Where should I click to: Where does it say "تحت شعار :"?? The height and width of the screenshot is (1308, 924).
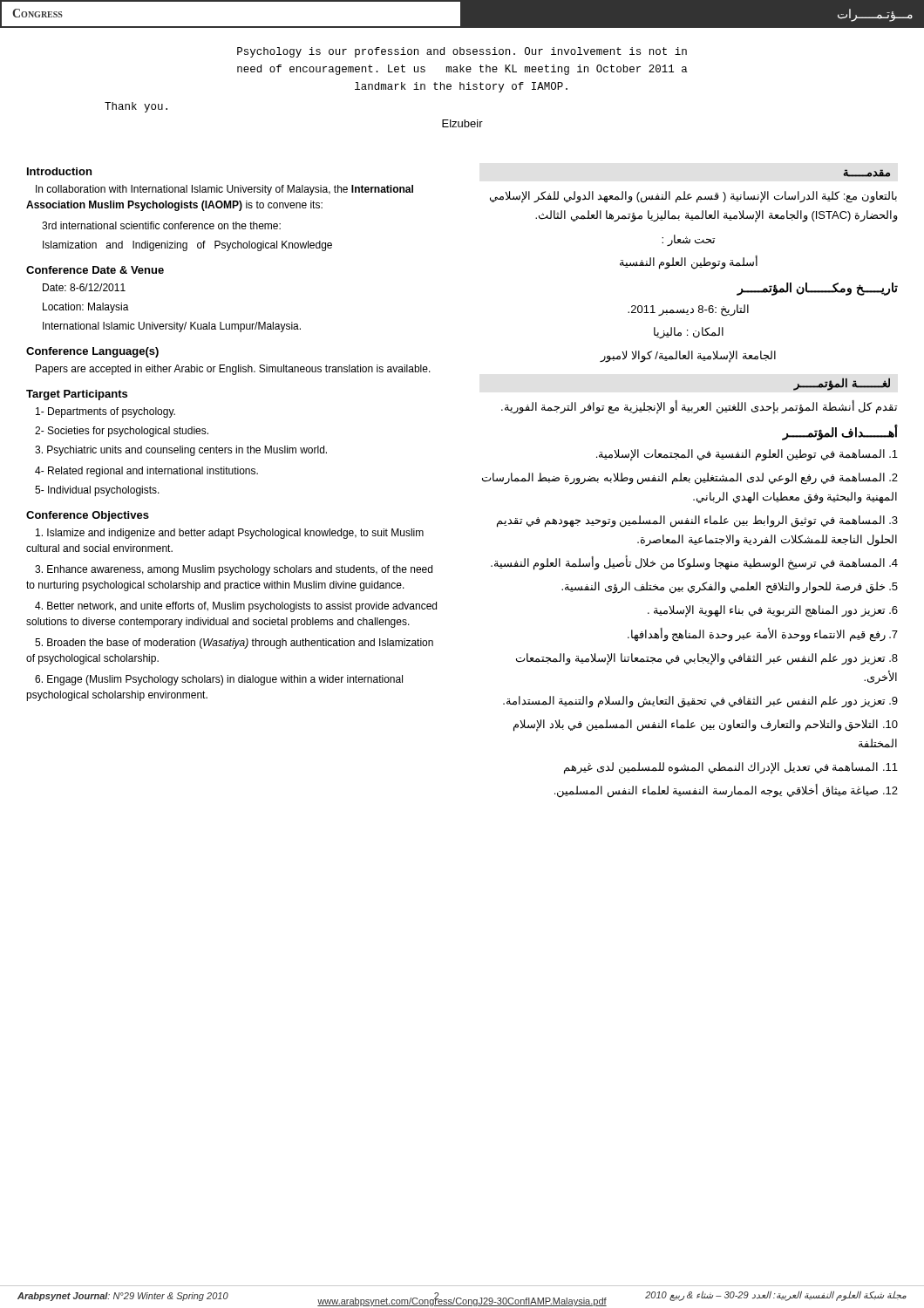(689, 239)
